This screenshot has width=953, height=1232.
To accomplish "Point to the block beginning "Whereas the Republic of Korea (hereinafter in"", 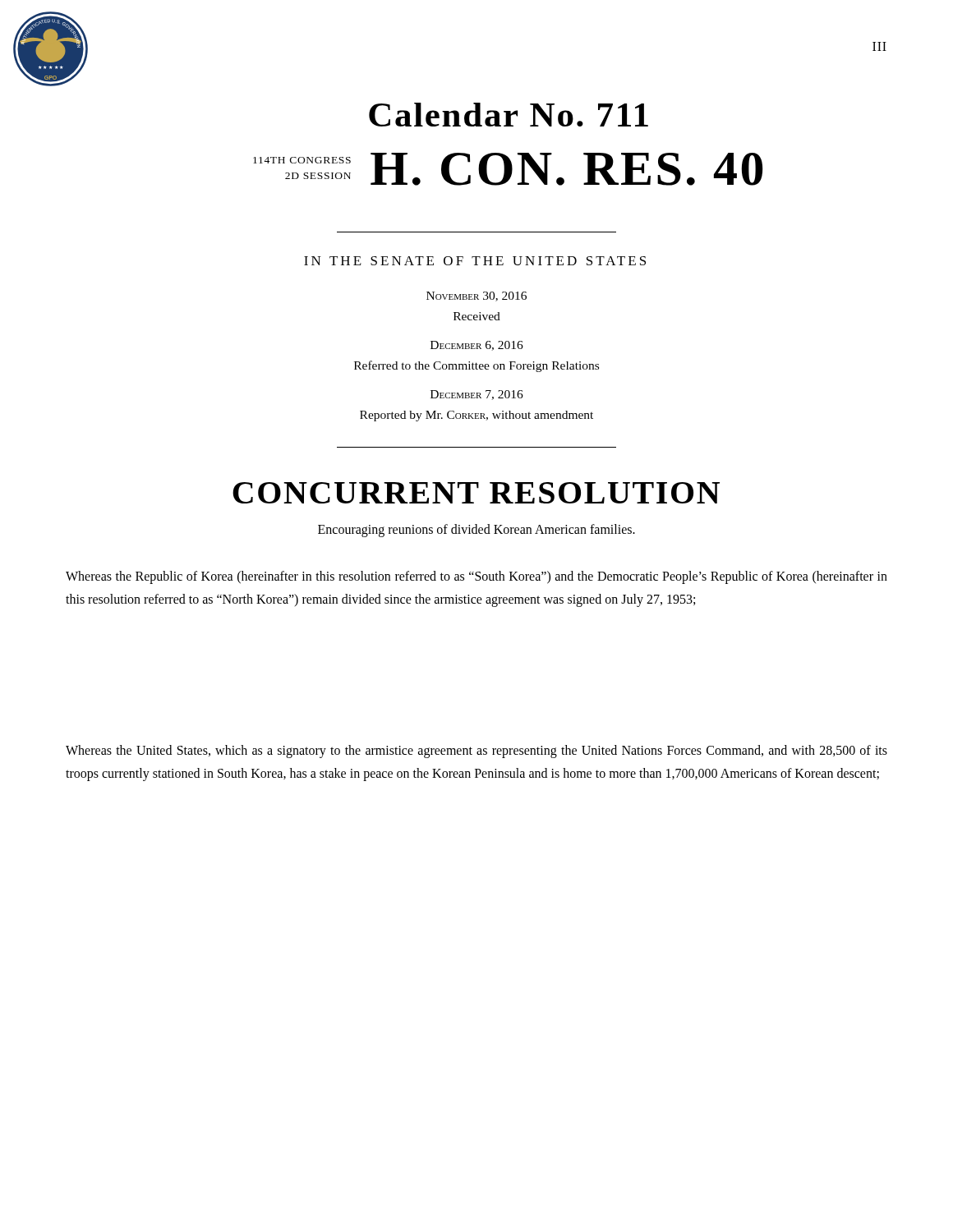I will (476, 588).
